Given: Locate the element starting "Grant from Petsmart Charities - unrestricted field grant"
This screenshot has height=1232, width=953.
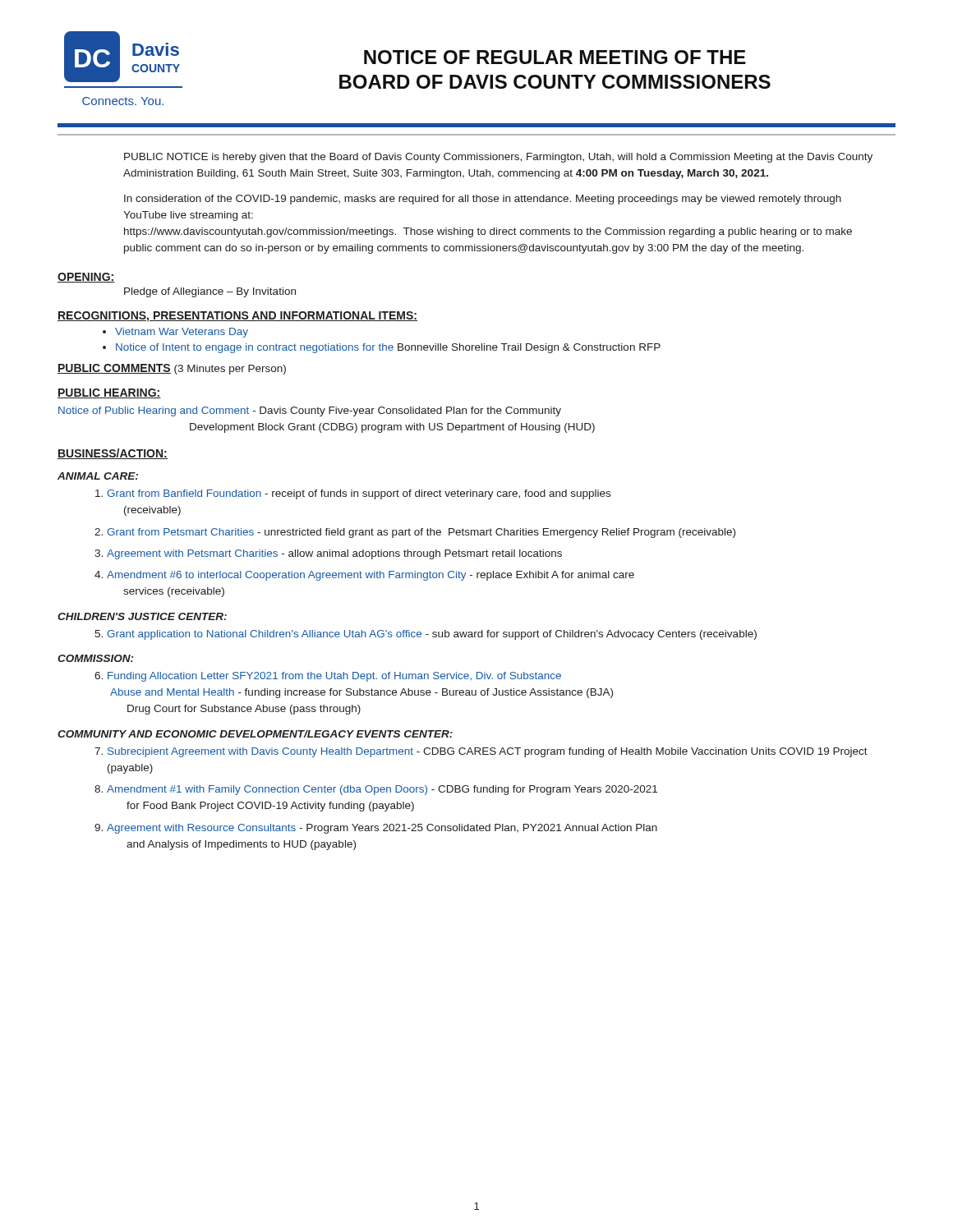Looking at the screenshot, I should pos(422,531).
